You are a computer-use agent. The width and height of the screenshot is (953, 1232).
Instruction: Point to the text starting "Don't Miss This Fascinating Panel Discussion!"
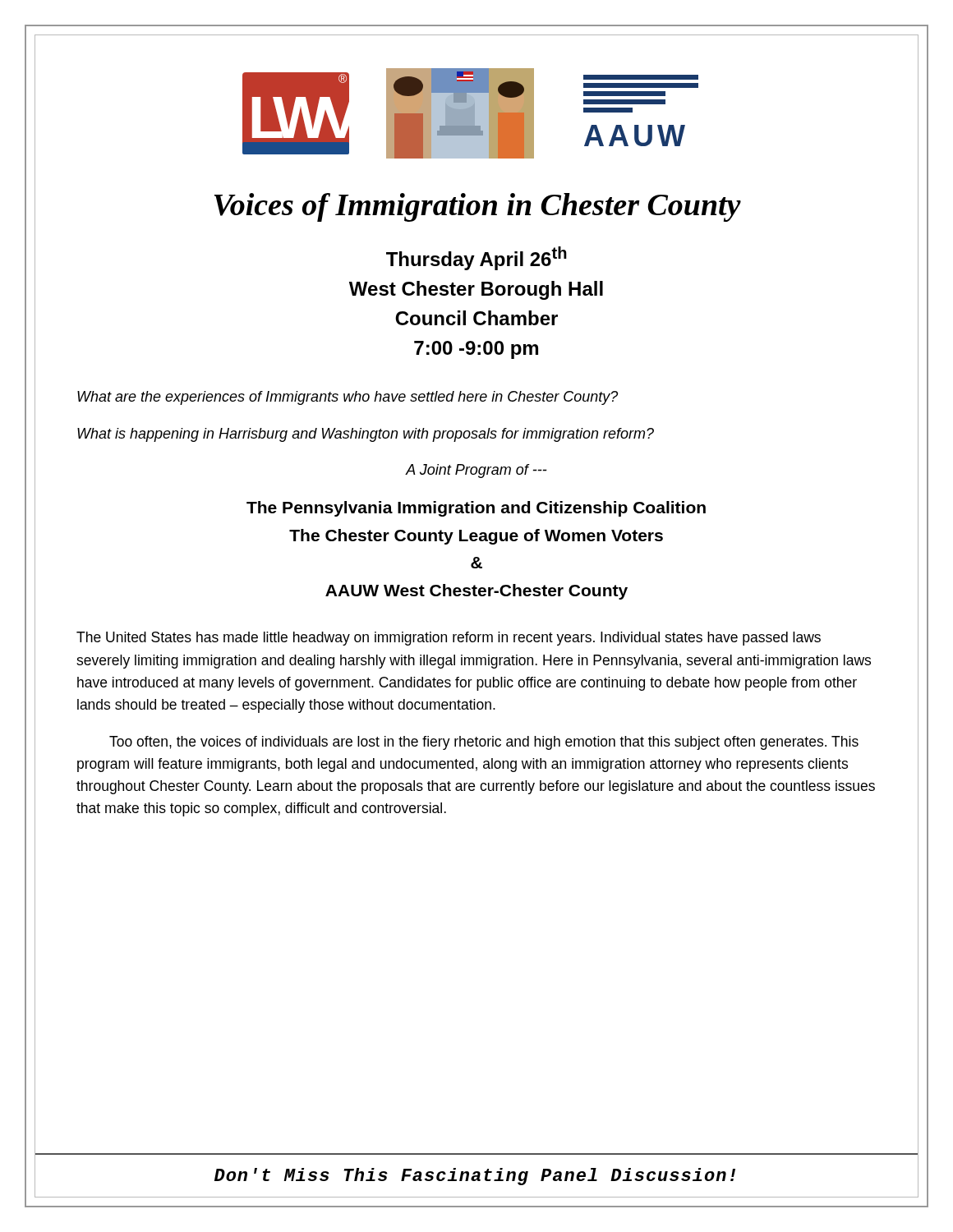pos(476,1177)
